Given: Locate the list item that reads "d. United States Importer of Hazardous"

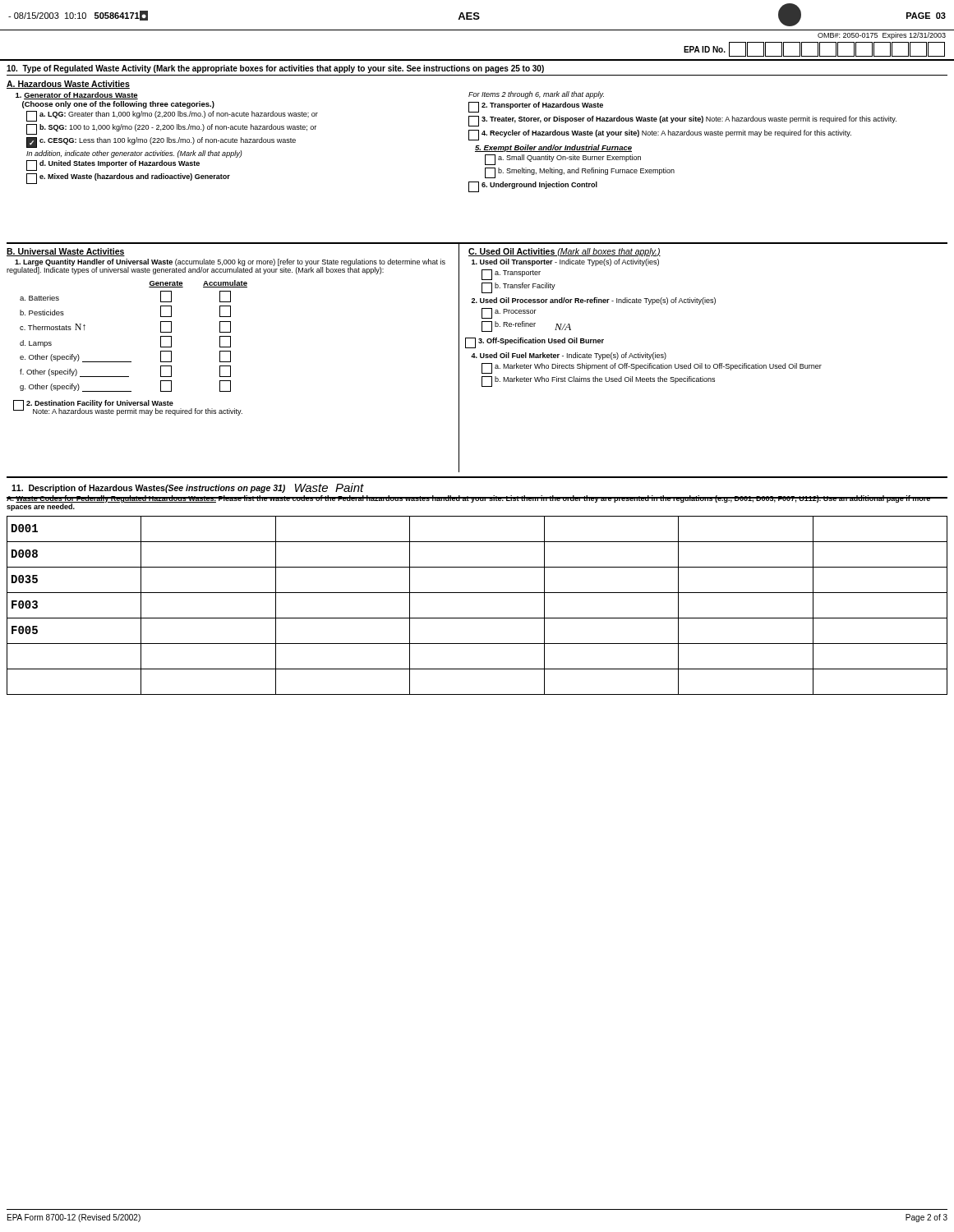Looking at the screenshot, I should coord(113,165).
